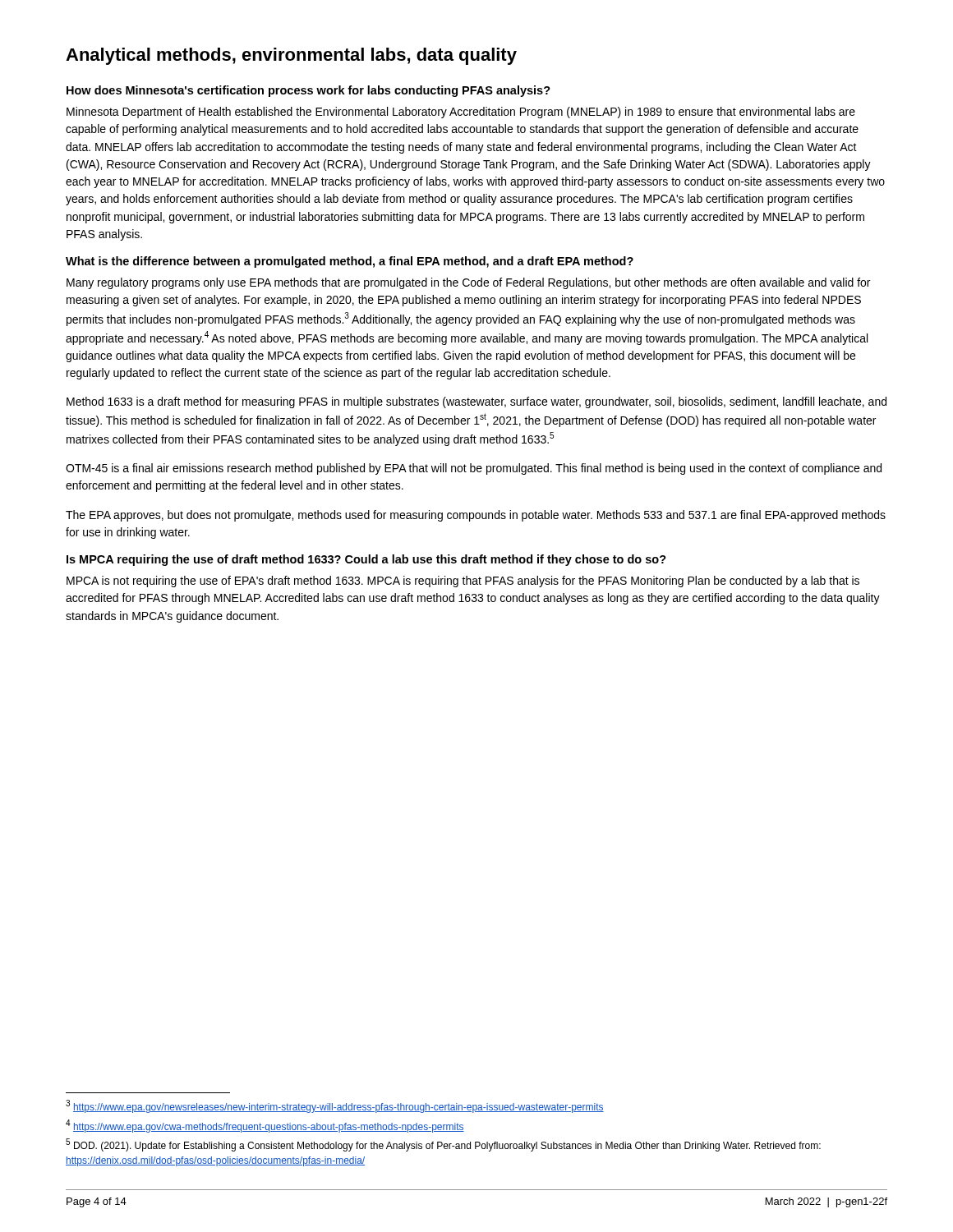Locate the passage starting "Minnesota Department of Health established the Environmental"
The width and height of the screenshot is (953, 1232).
[x=476, y=173]
